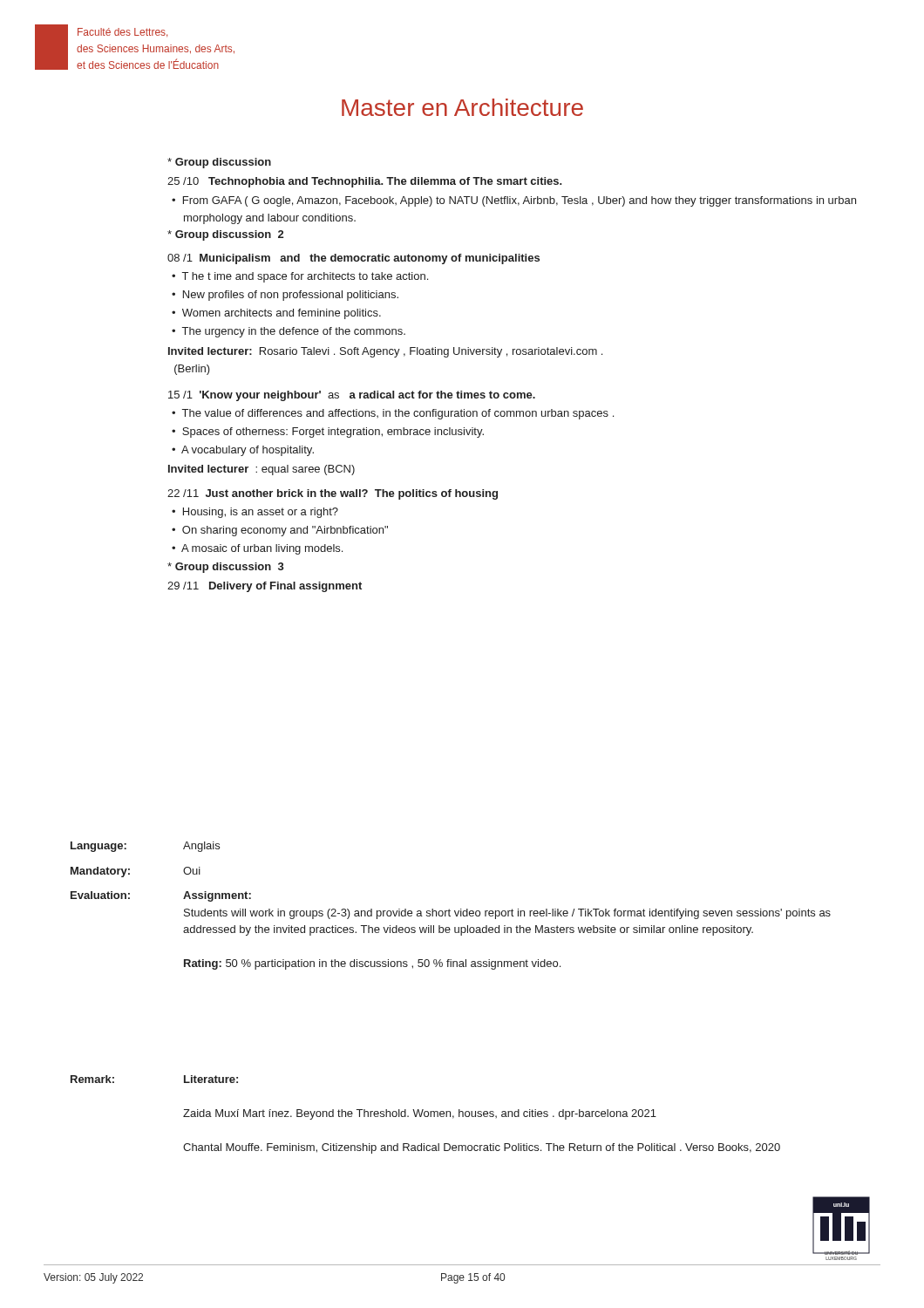Point to "29 /11 Delivery of Final assignment"

pos(265,586)
